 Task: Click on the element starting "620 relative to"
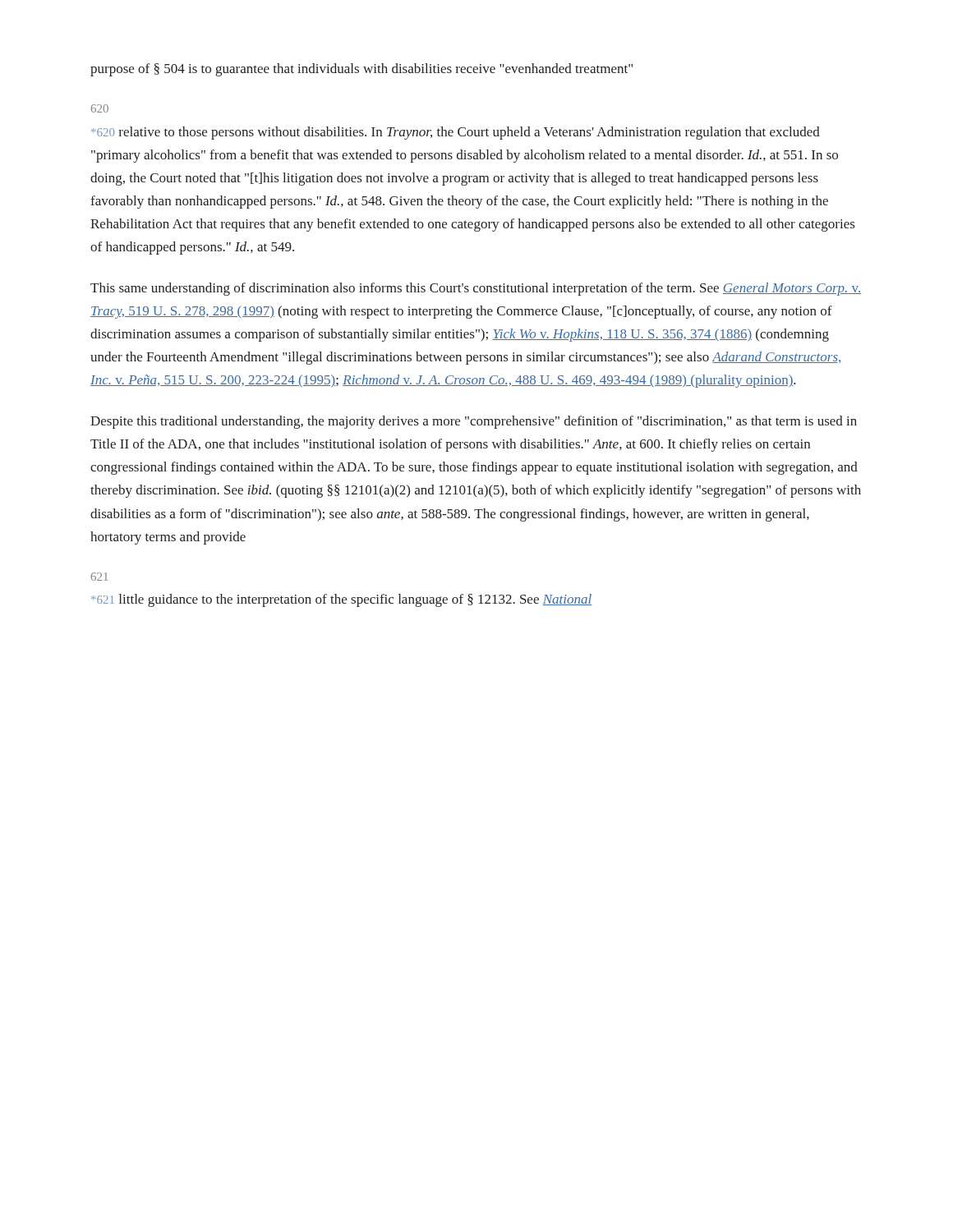[x=473, y=189]
